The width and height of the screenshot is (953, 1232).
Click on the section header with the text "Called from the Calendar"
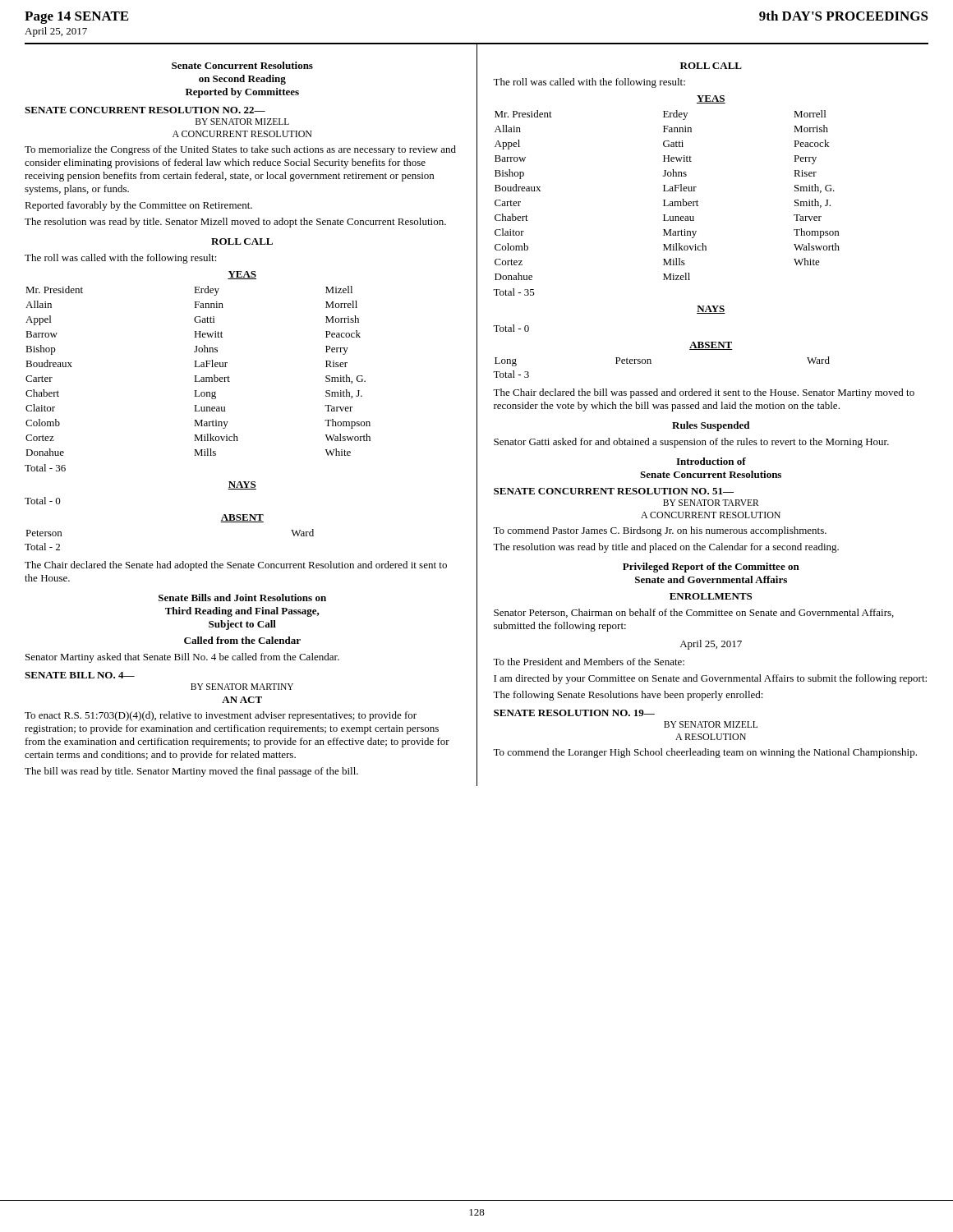[x=242, y=640]
